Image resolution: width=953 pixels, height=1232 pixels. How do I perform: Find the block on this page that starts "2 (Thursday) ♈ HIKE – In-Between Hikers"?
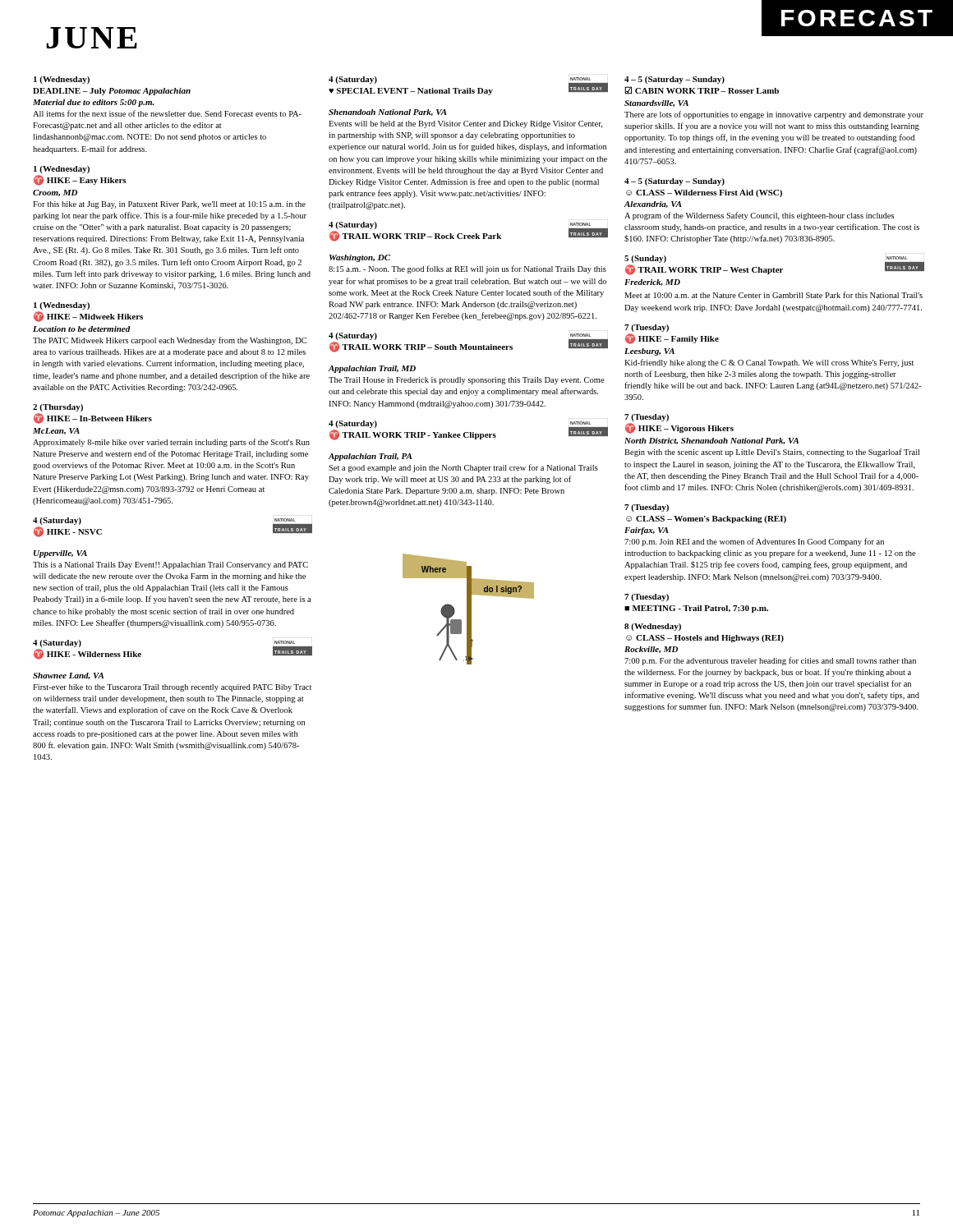(x=173, y=454)
